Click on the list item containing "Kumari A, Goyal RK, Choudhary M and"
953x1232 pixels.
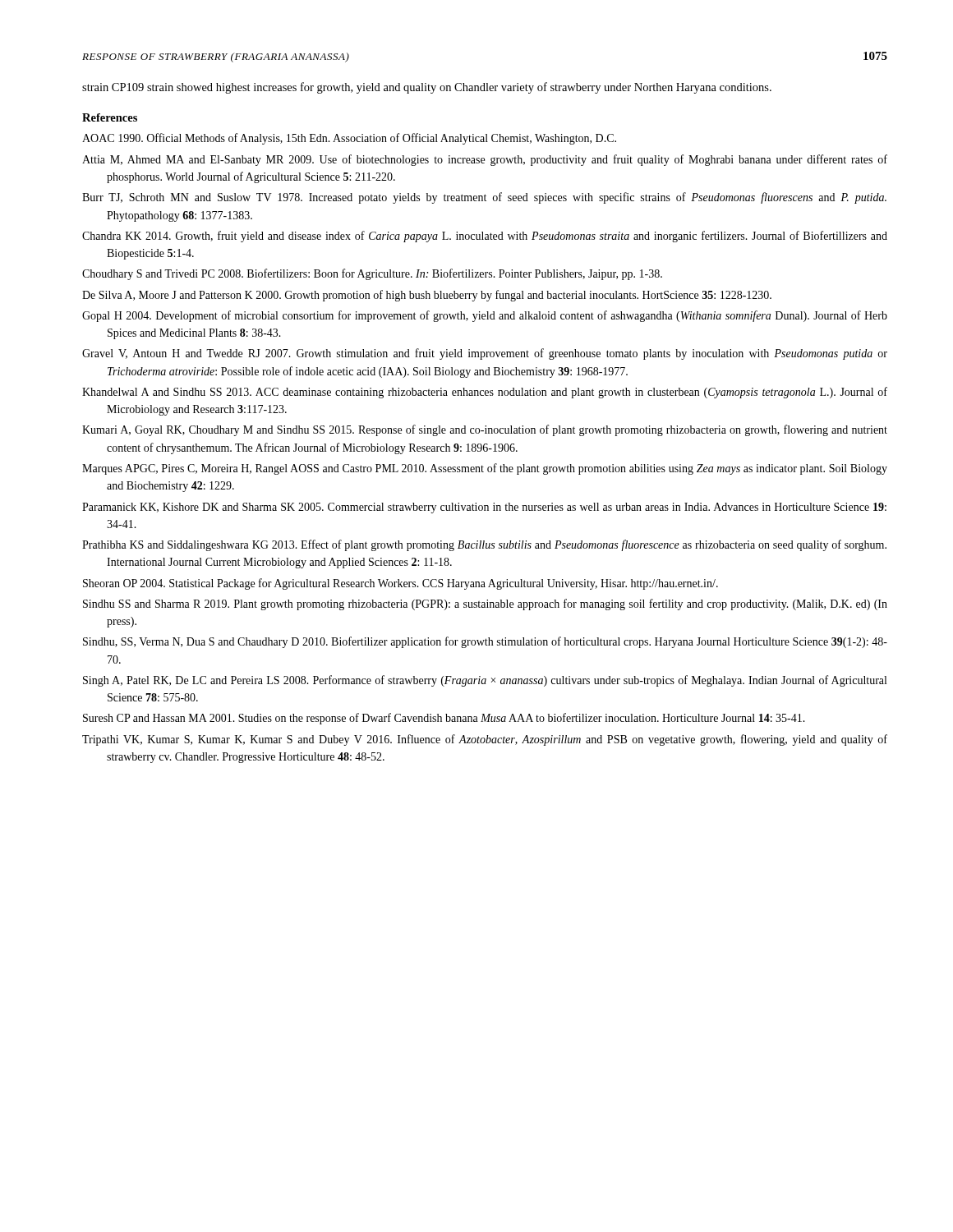(x=485, y=439)
